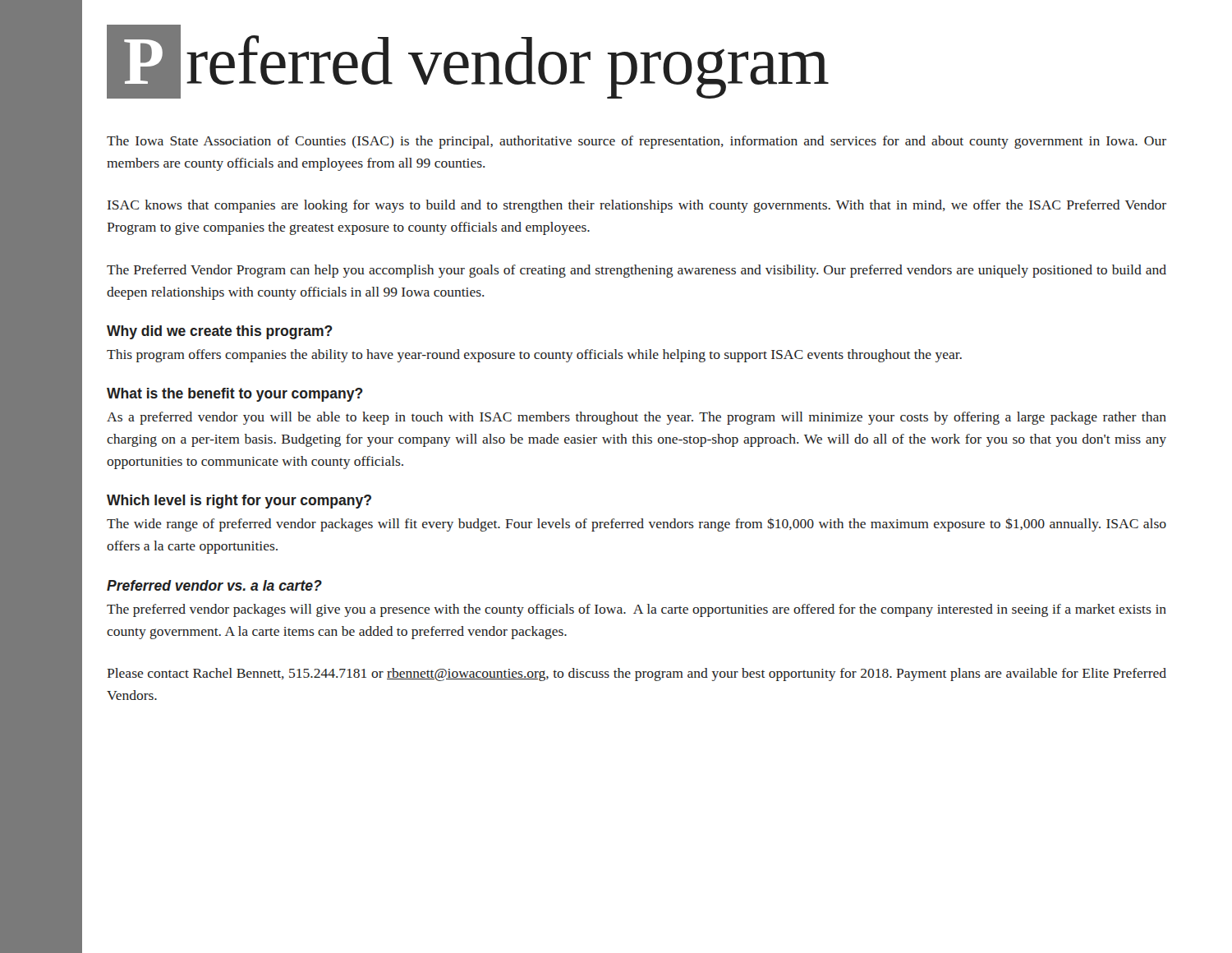1232x953 pixels.
Task: Locate the region starting "The preferred vendor"
Action: point(637,619)
